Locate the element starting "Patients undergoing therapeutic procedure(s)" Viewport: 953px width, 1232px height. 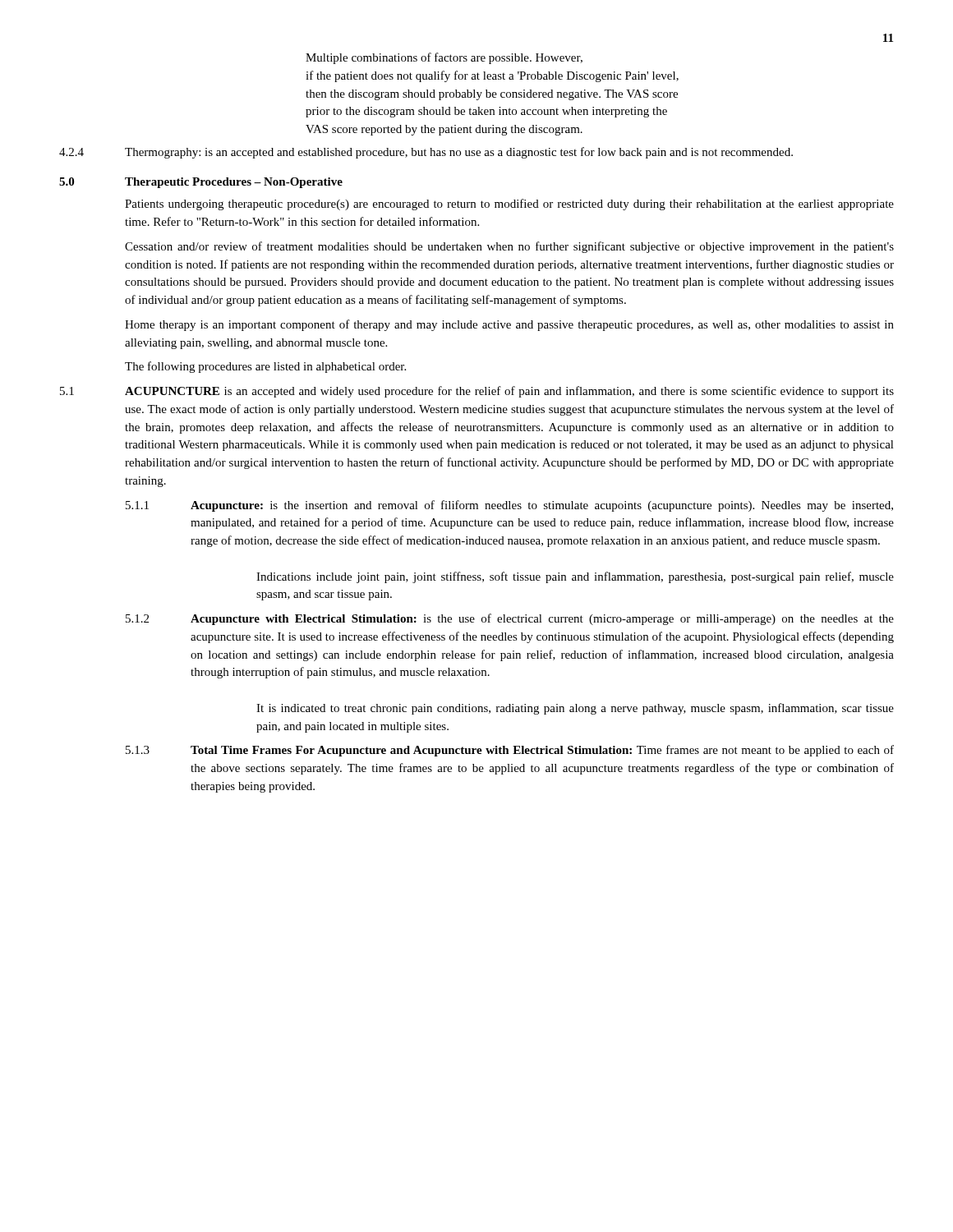click(x=509, y=213)
